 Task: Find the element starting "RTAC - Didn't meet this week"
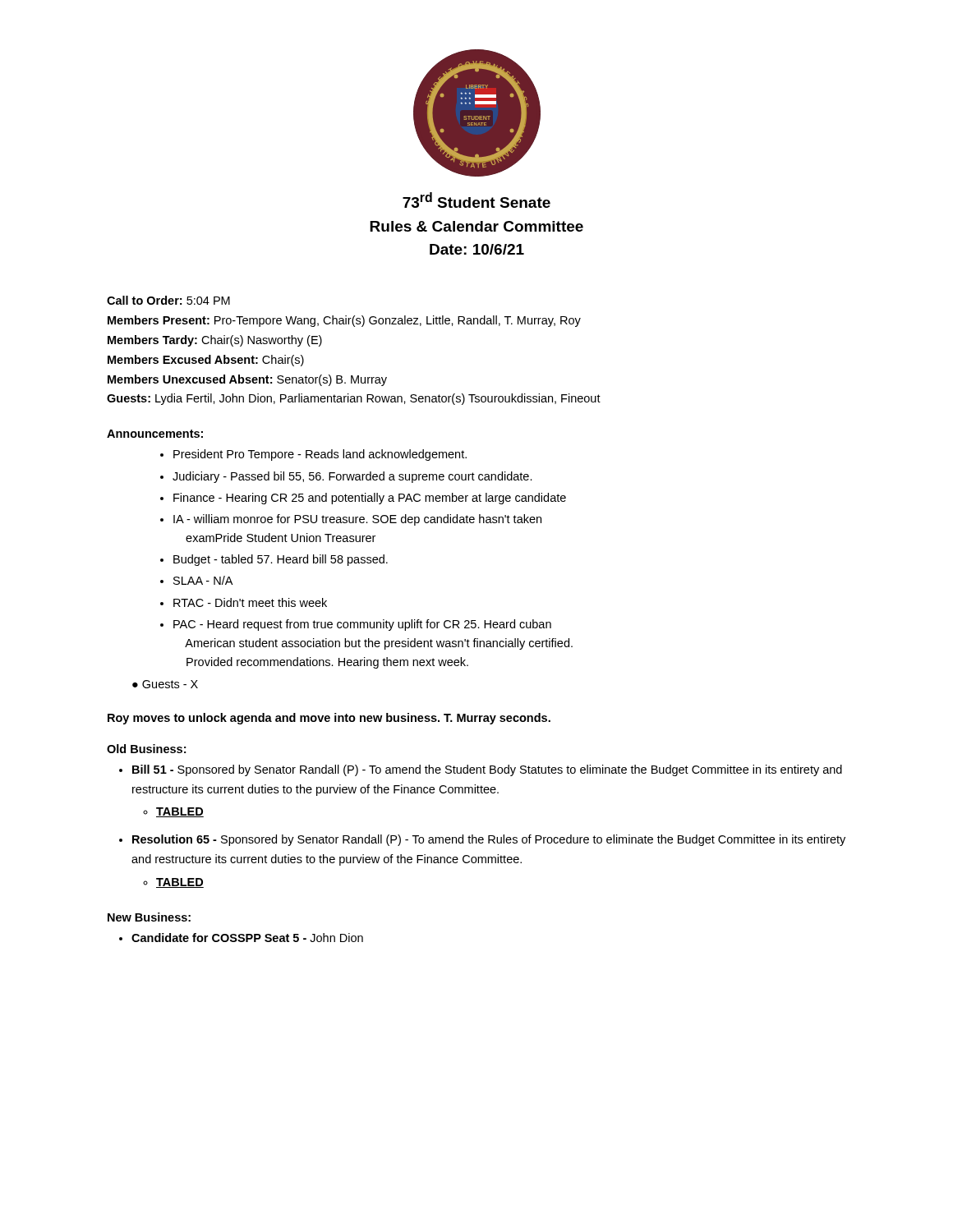250,602
